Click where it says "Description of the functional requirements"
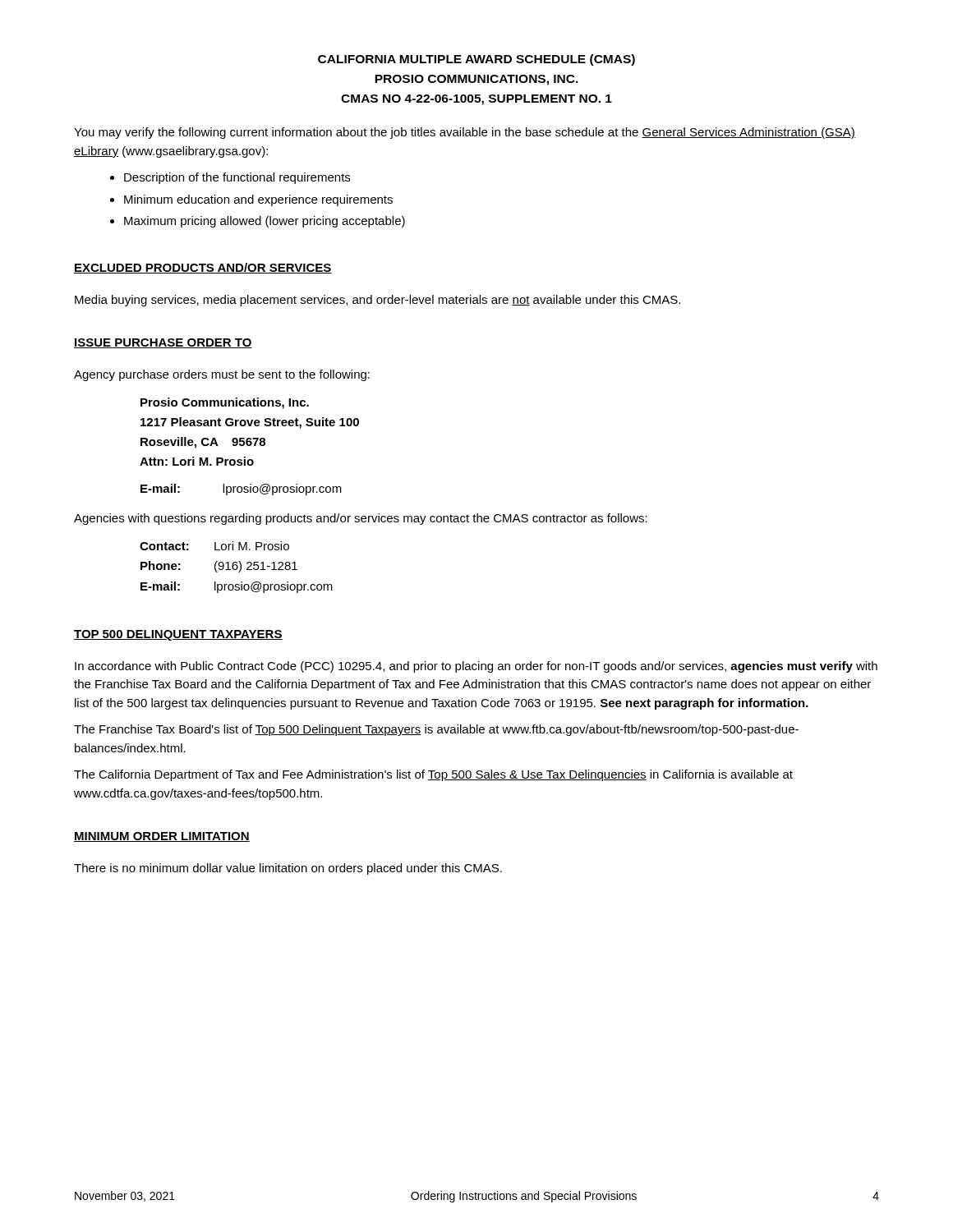The height and width of the screenshot is (1232, 953). click(x=237, y=177)
